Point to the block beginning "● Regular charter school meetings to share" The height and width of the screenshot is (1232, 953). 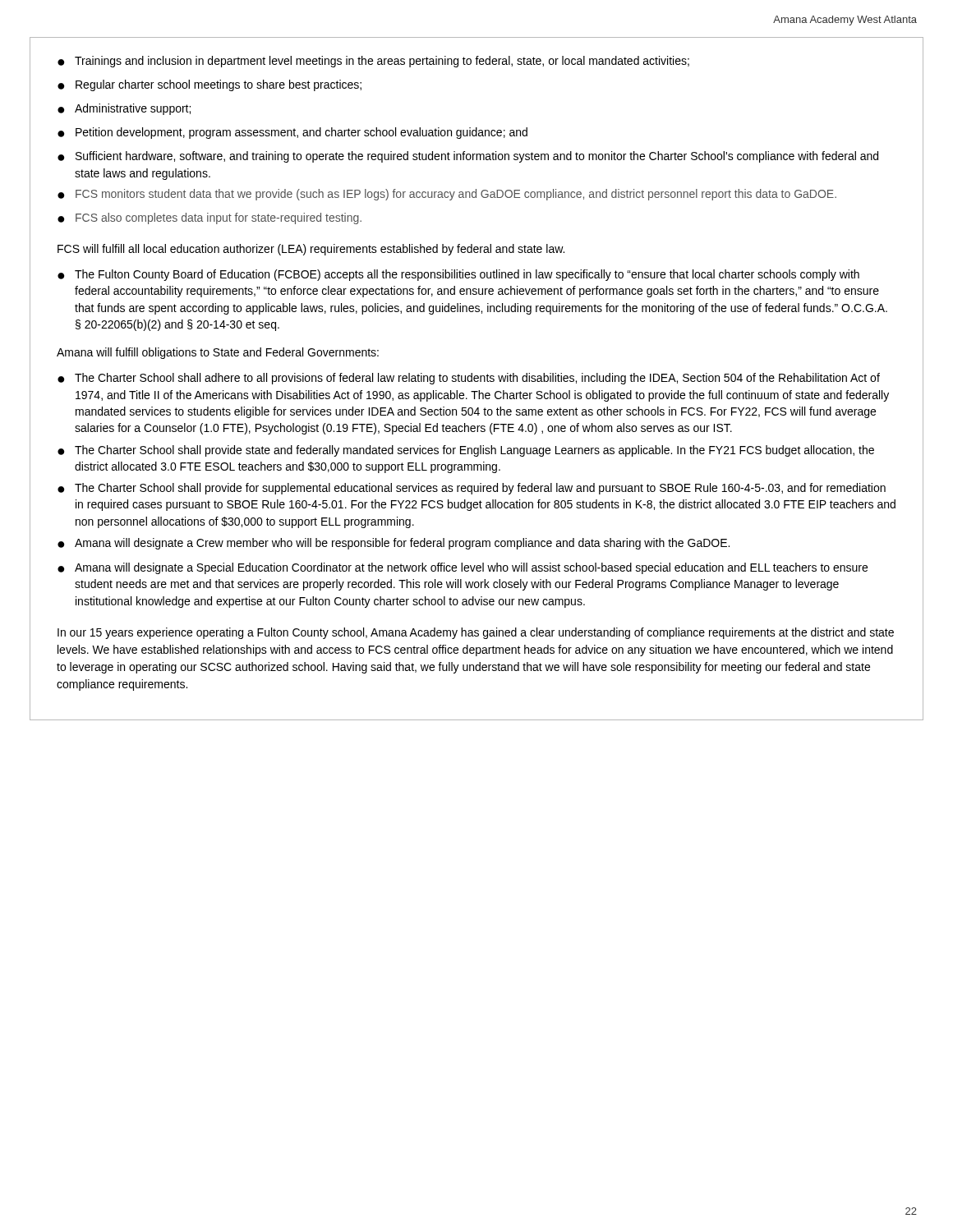pyautogui.click(x=209, y=85)
